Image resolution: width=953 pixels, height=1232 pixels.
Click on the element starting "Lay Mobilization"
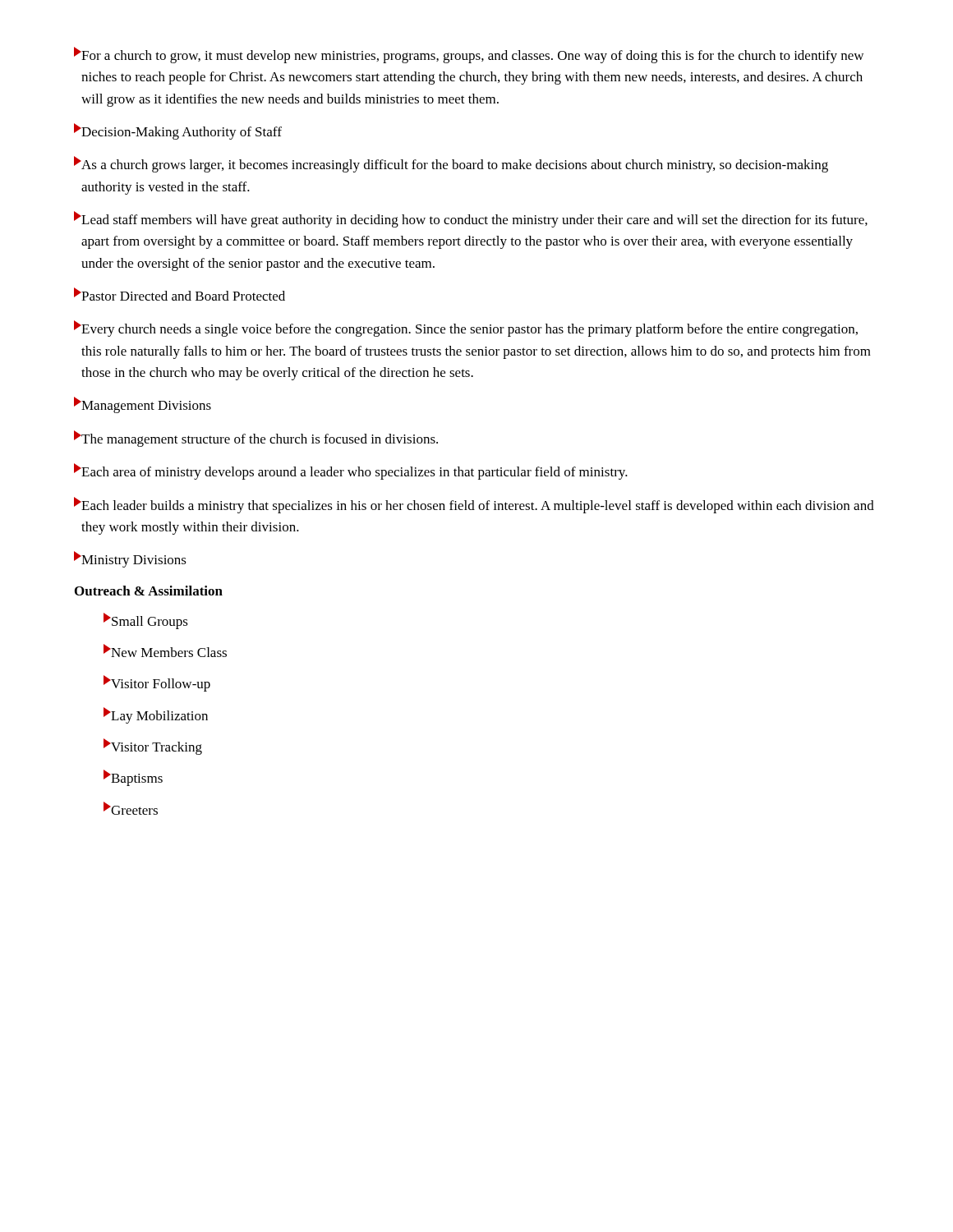click(x=156, y=715)
